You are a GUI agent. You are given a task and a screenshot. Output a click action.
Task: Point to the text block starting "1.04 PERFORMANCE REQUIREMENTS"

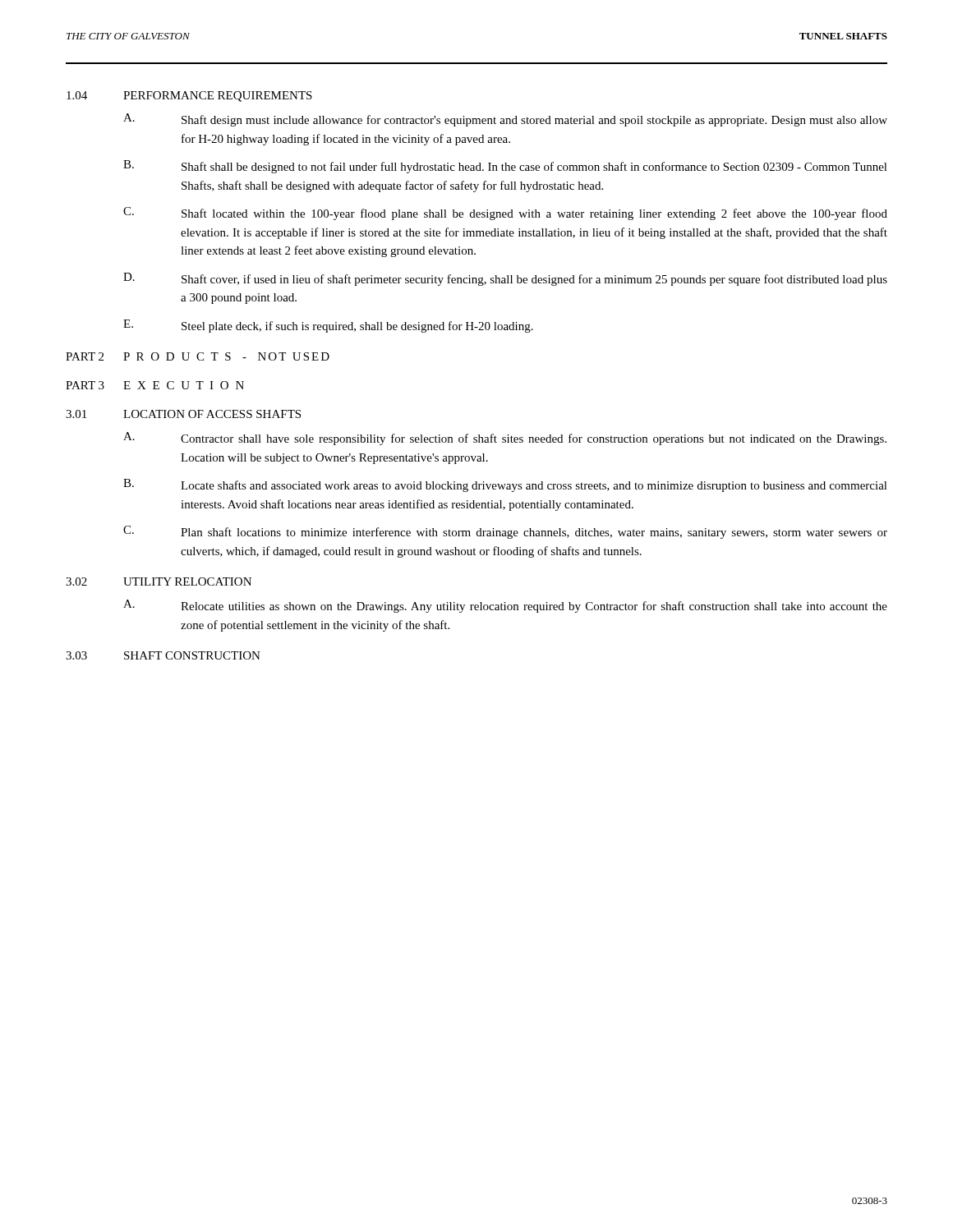189,96
